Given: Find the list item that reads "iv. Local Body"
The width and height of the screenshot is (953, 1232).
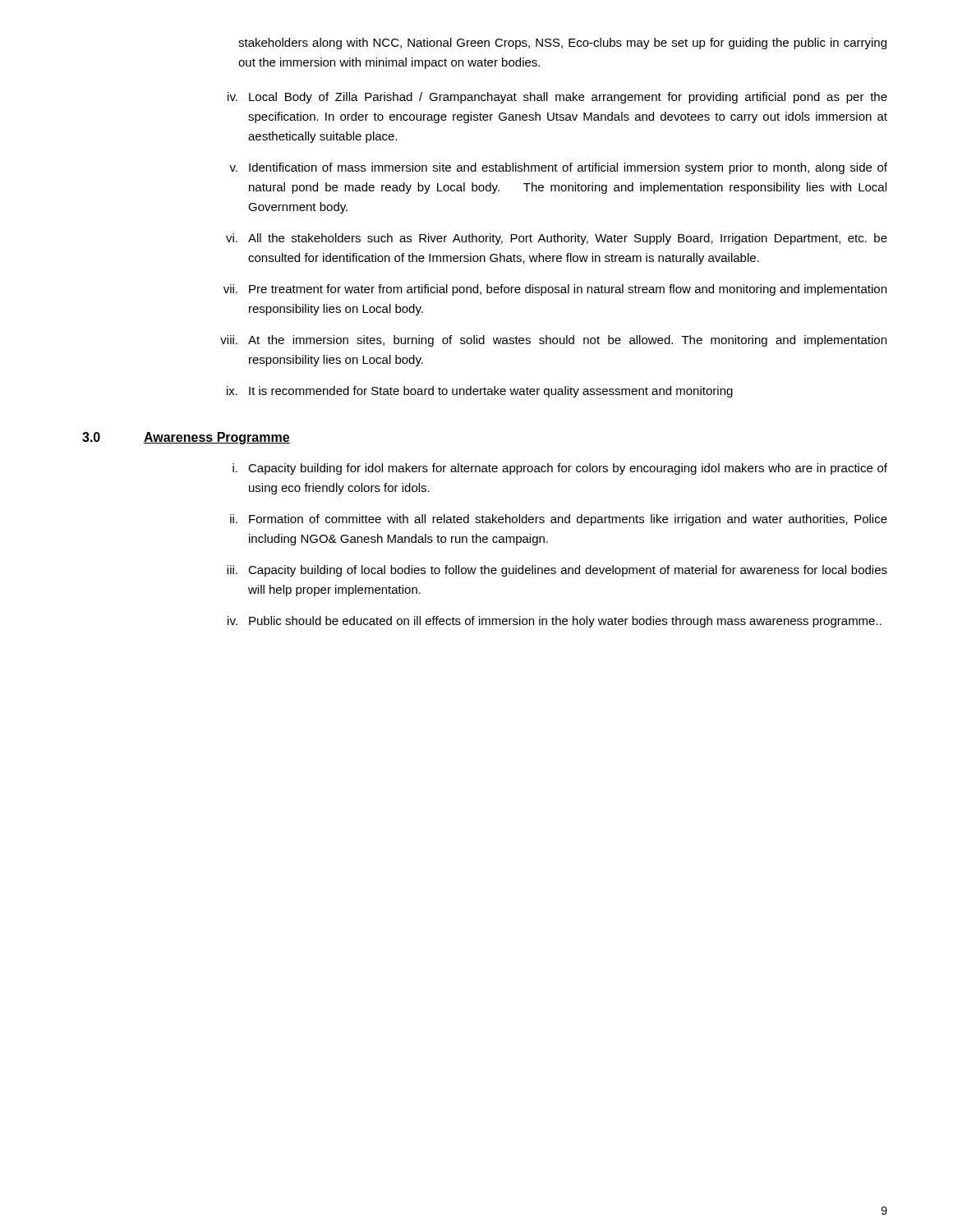Looking at the screenshot, I should [x=538, y=117].
